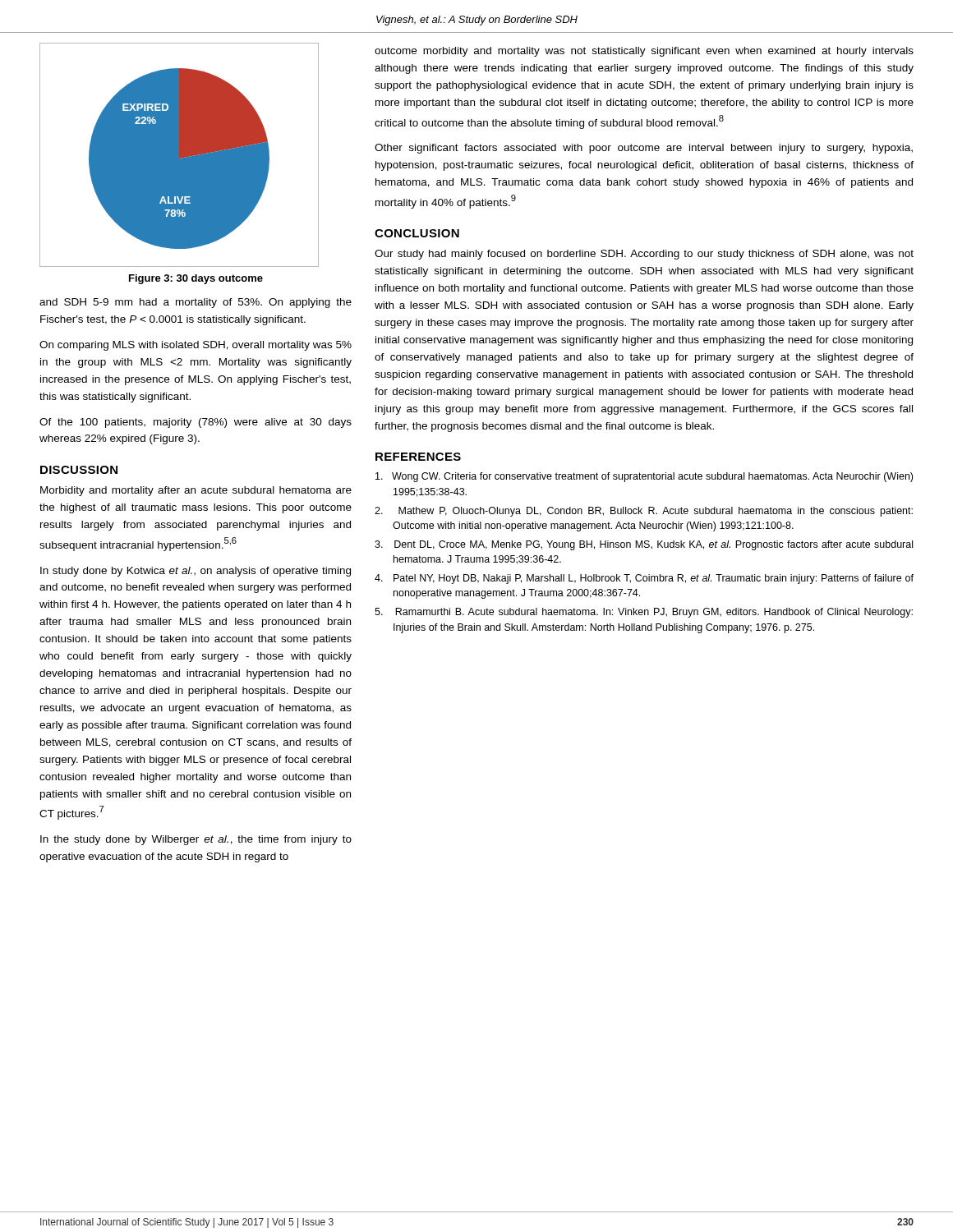This screenshot has width=953, height=1232.
Task: Navigate to the text block starting "and SDH 5-9 mm had a"
Action: pos(196,310)
